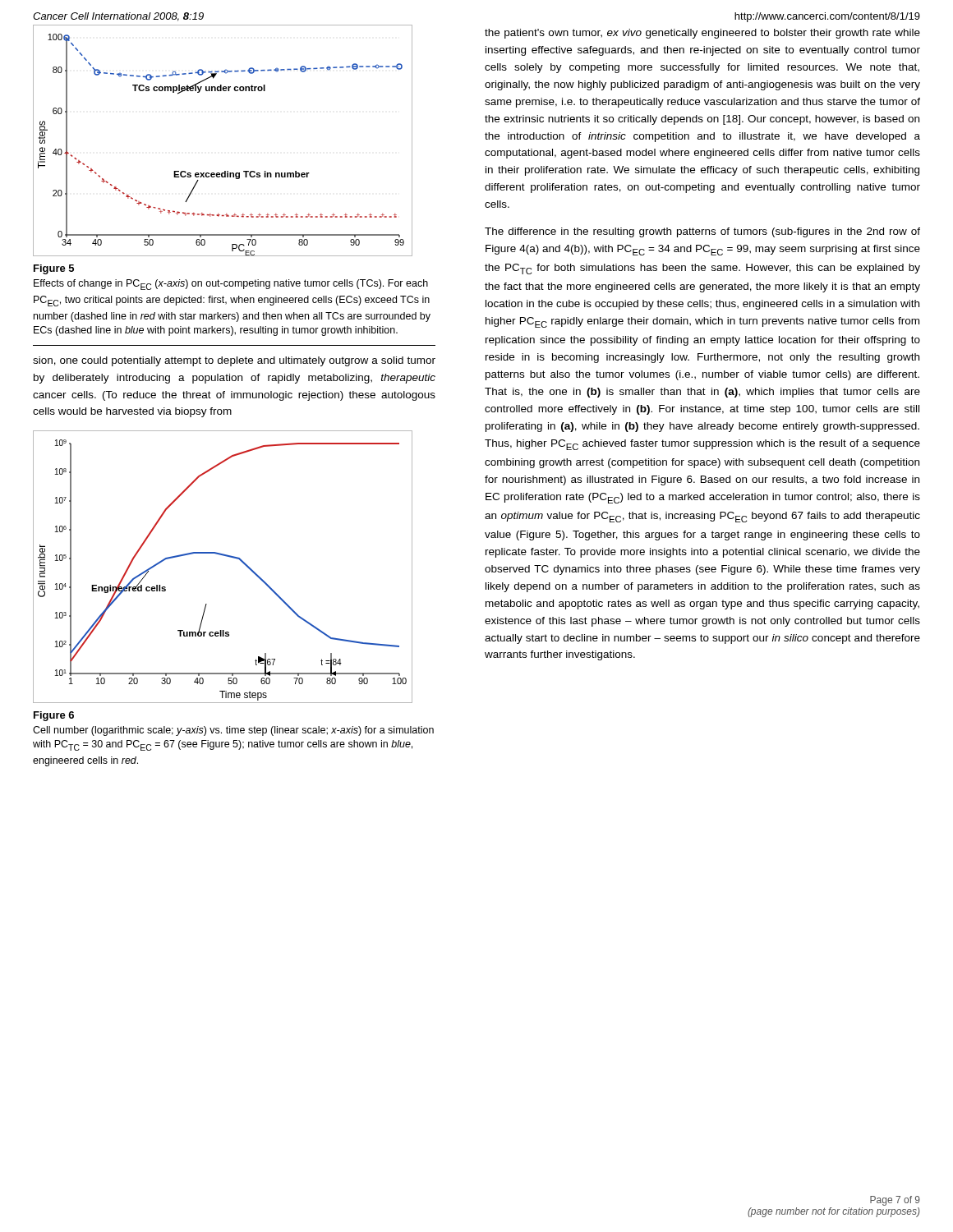
Task: Locate the region starting "The difference in the resulting growth"
Action: 702,443
